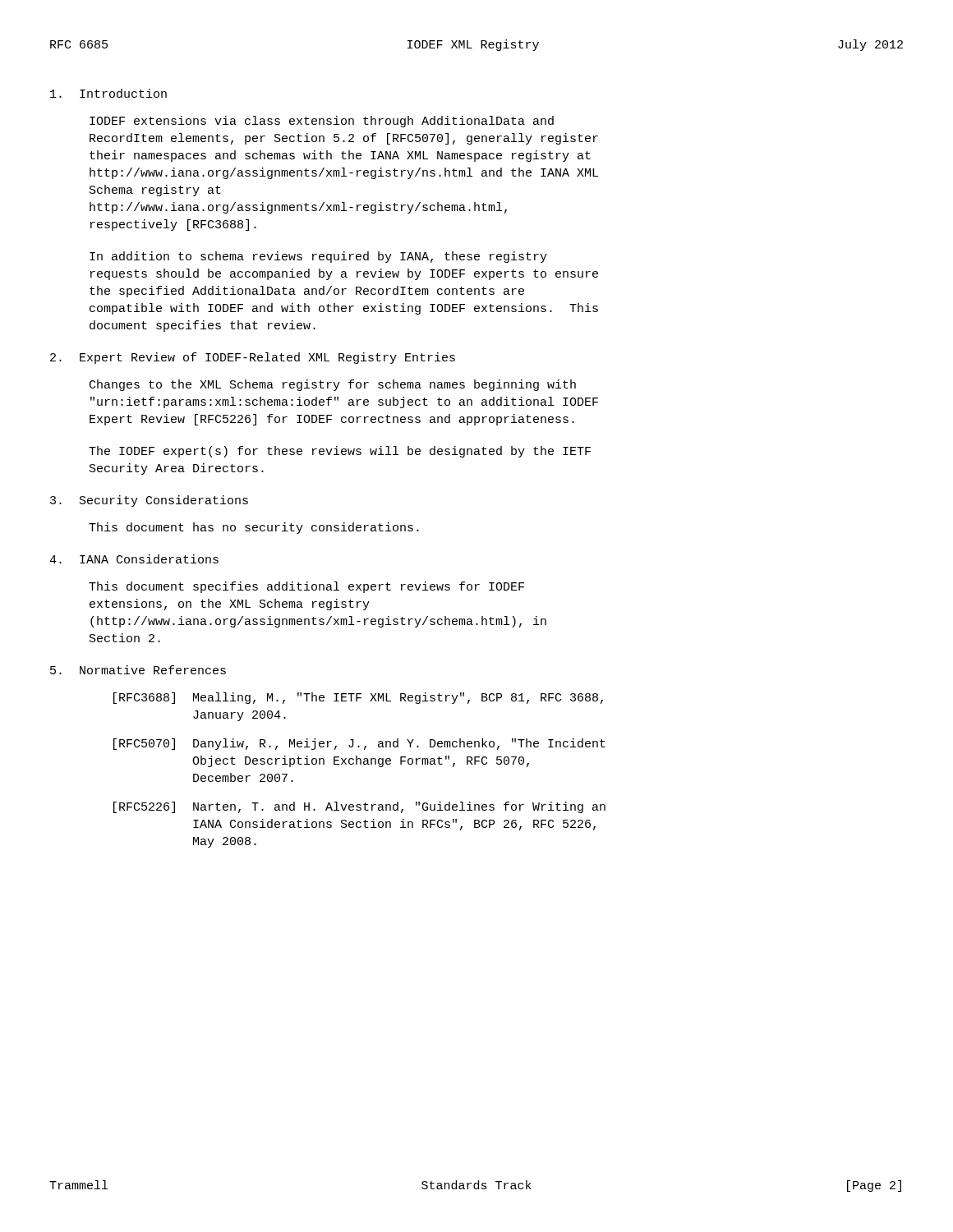
Task: Click on the section header that says "4. IANA Considerations"
Action: [x=134, y=561]
